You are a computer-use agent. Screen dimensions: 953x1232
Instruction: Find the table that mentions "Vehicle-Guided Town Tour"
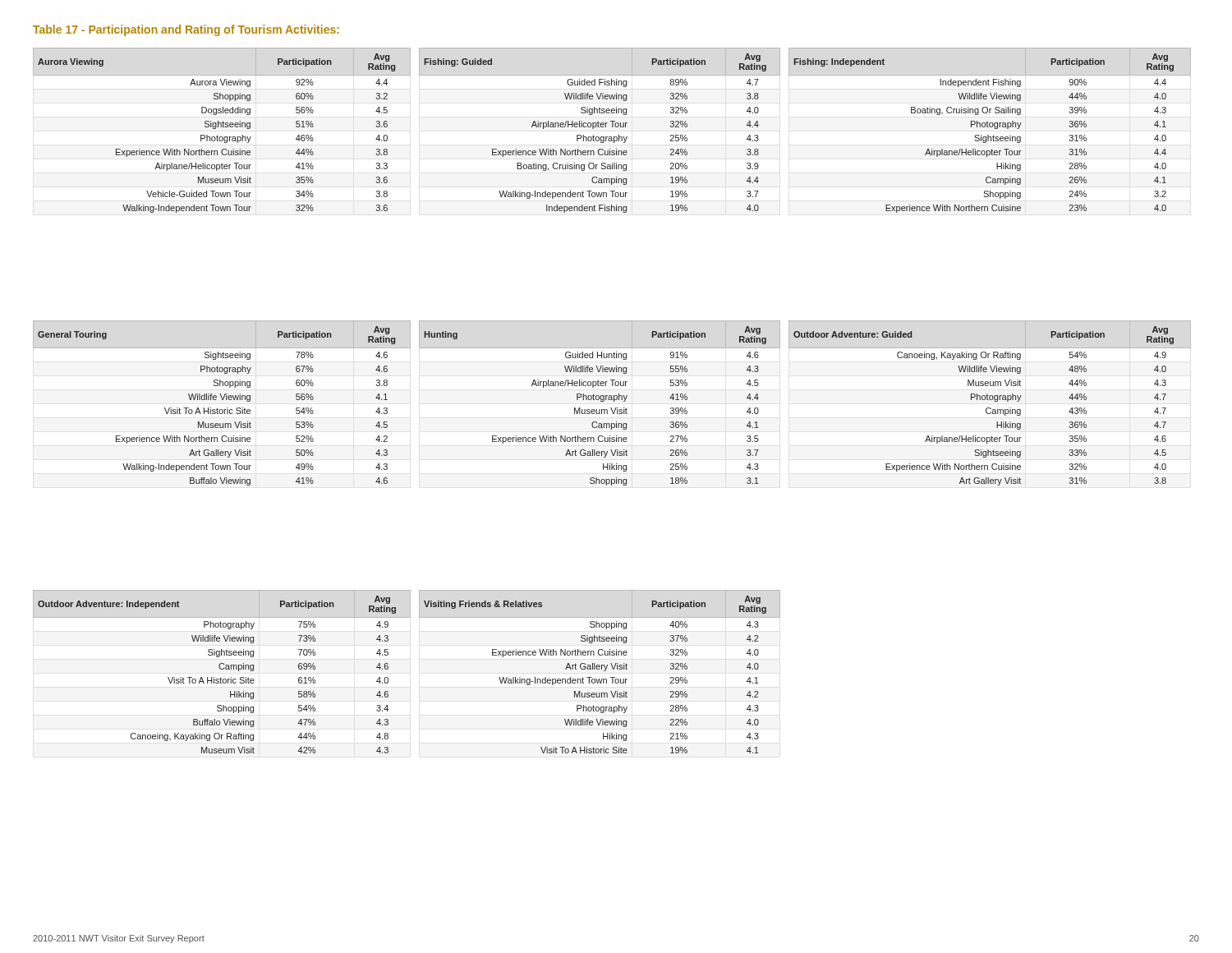pyautogui.click(x=222, y=131)
